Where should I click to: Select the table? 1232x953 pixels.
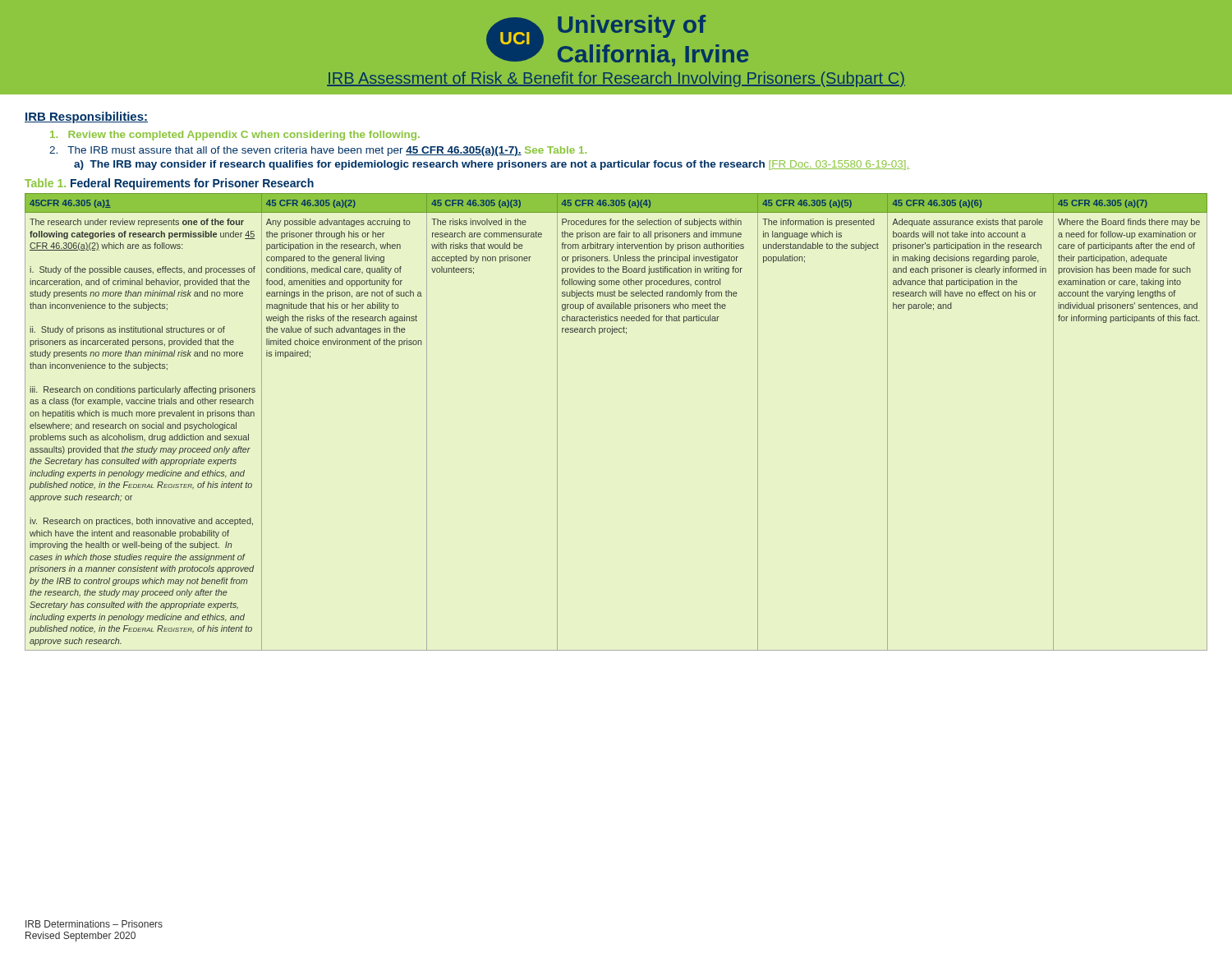[x=616, y=422]
